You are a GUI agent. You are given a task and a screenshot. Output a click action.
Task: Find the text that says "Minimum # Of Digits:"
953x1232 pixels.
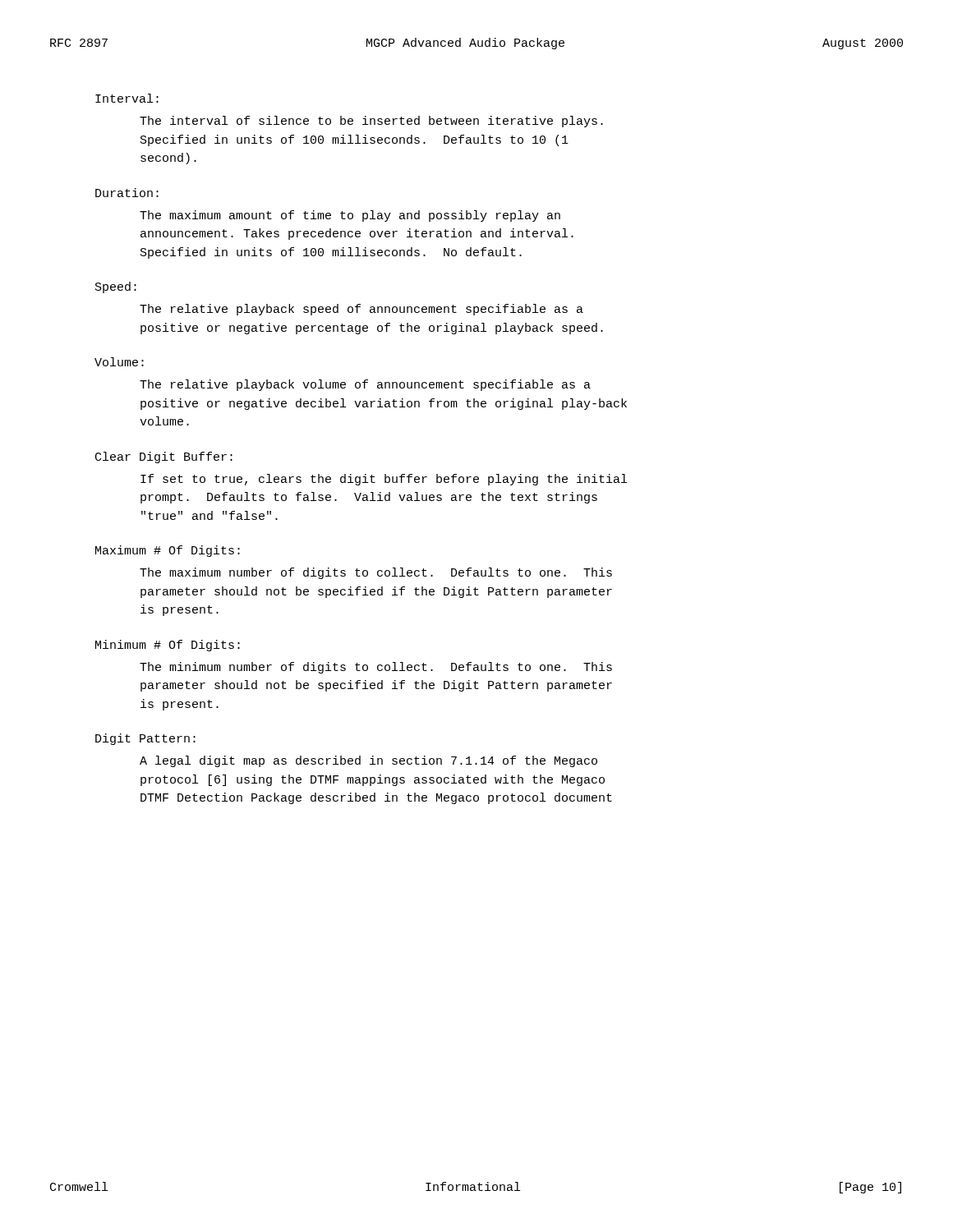tap(168, 646)
